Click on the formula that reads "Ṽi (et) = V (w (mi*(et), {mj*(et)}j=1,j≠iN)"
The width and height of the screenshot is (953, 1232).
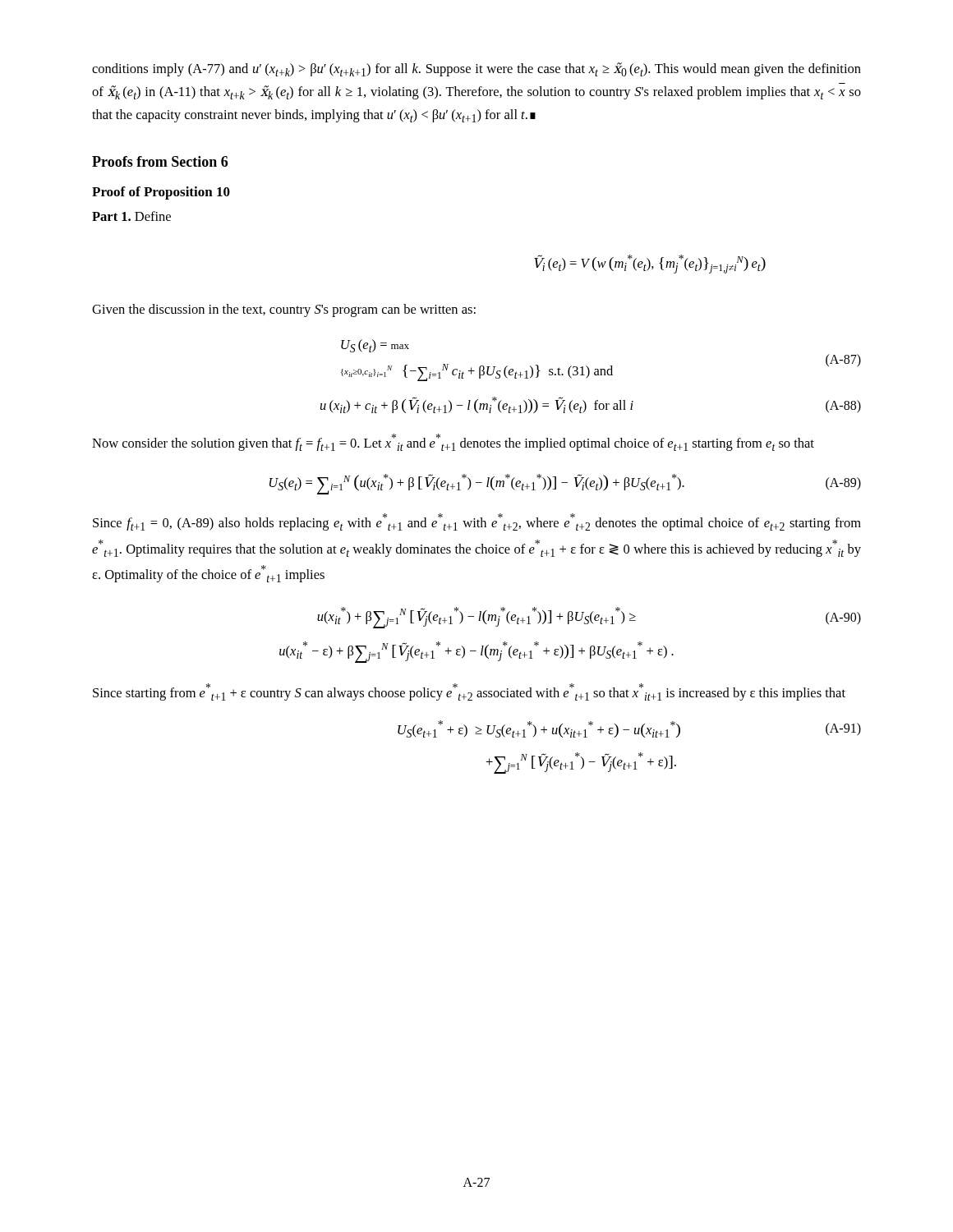coord(650,264)
